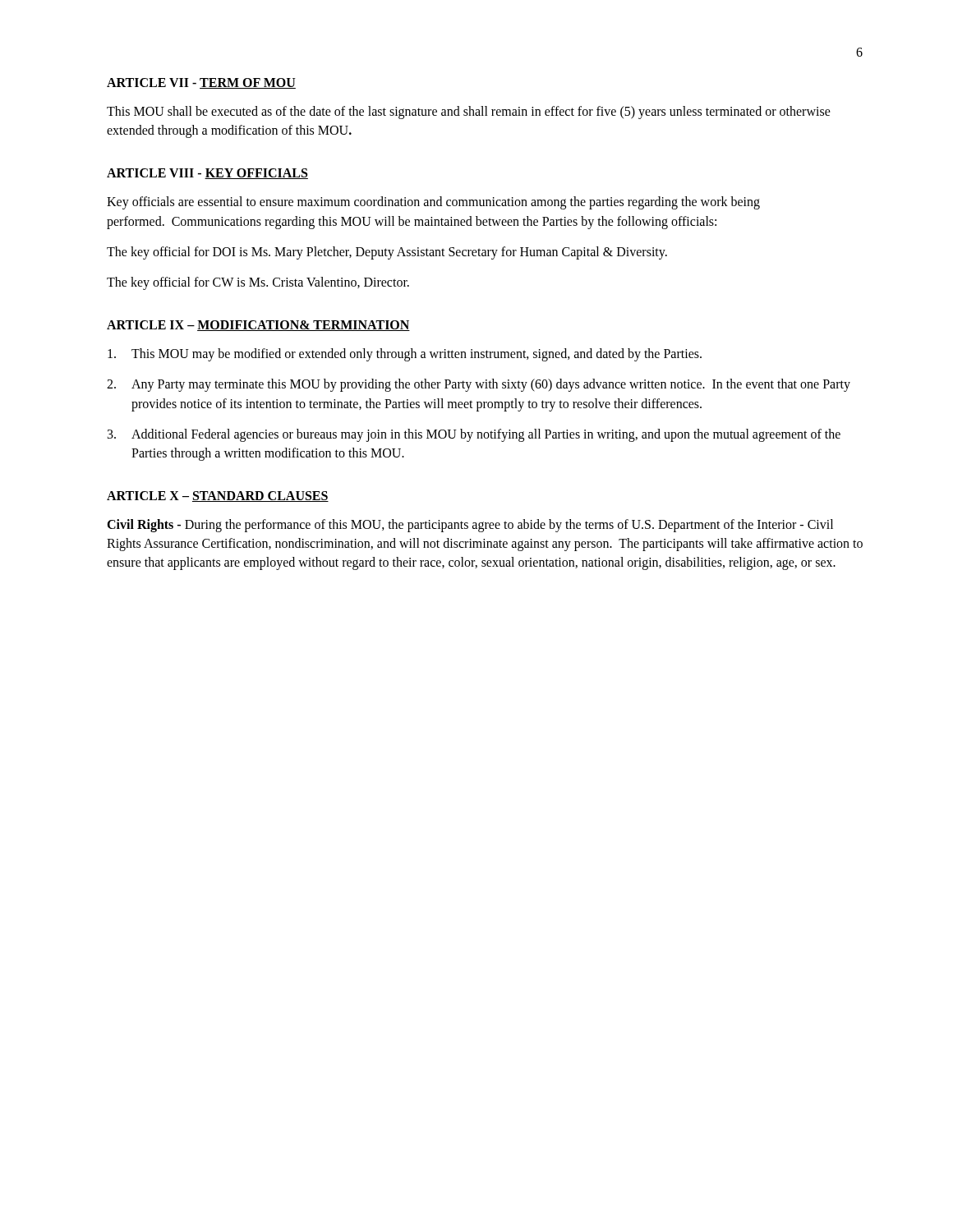Point to the text block starting "3. Additional Federal"
Viewport: 953px width, 1232px height.
pos(489,443)
